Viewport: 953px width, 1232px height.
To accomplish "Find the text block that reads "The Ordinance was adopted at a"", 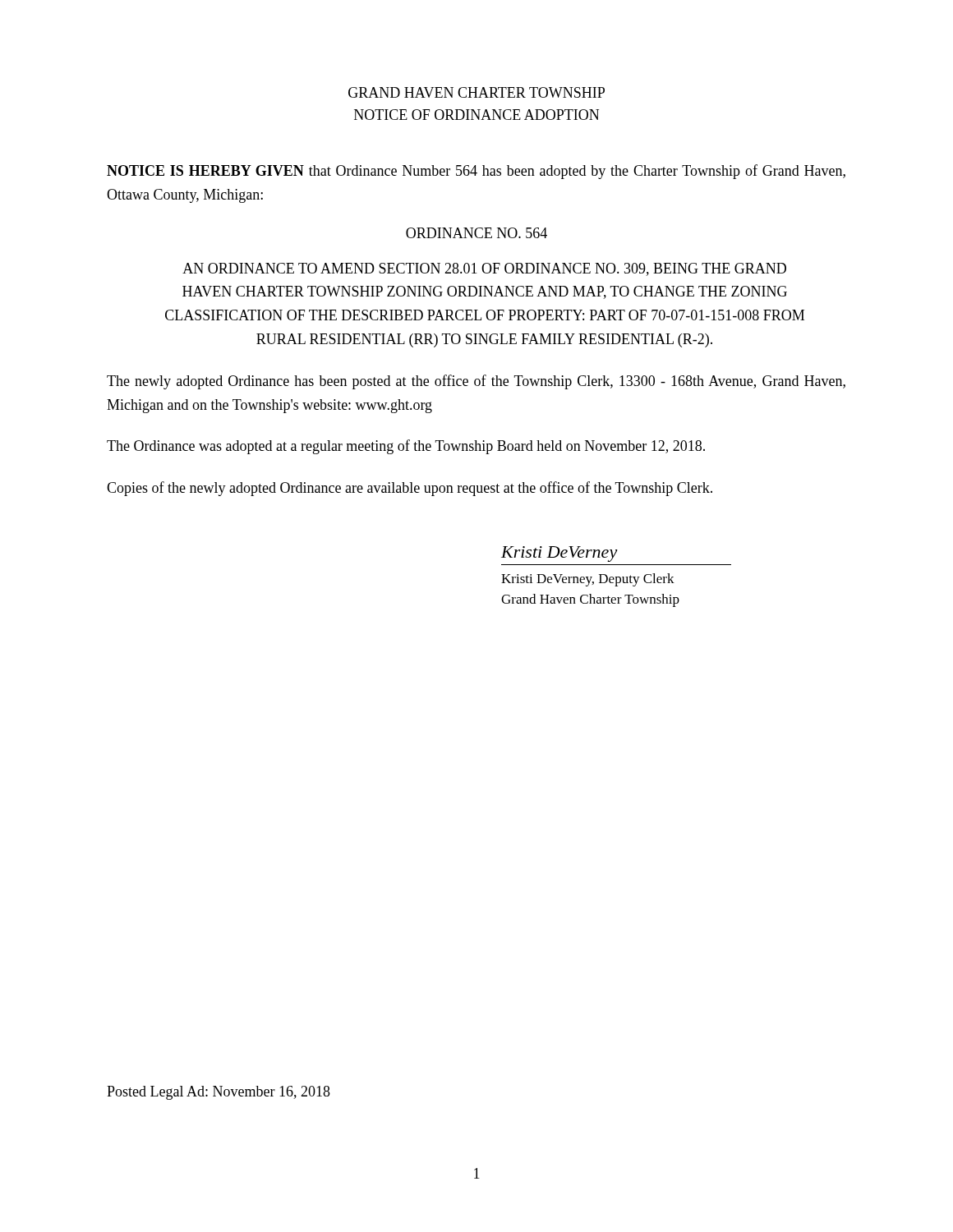I will click(x=406, y=446).
